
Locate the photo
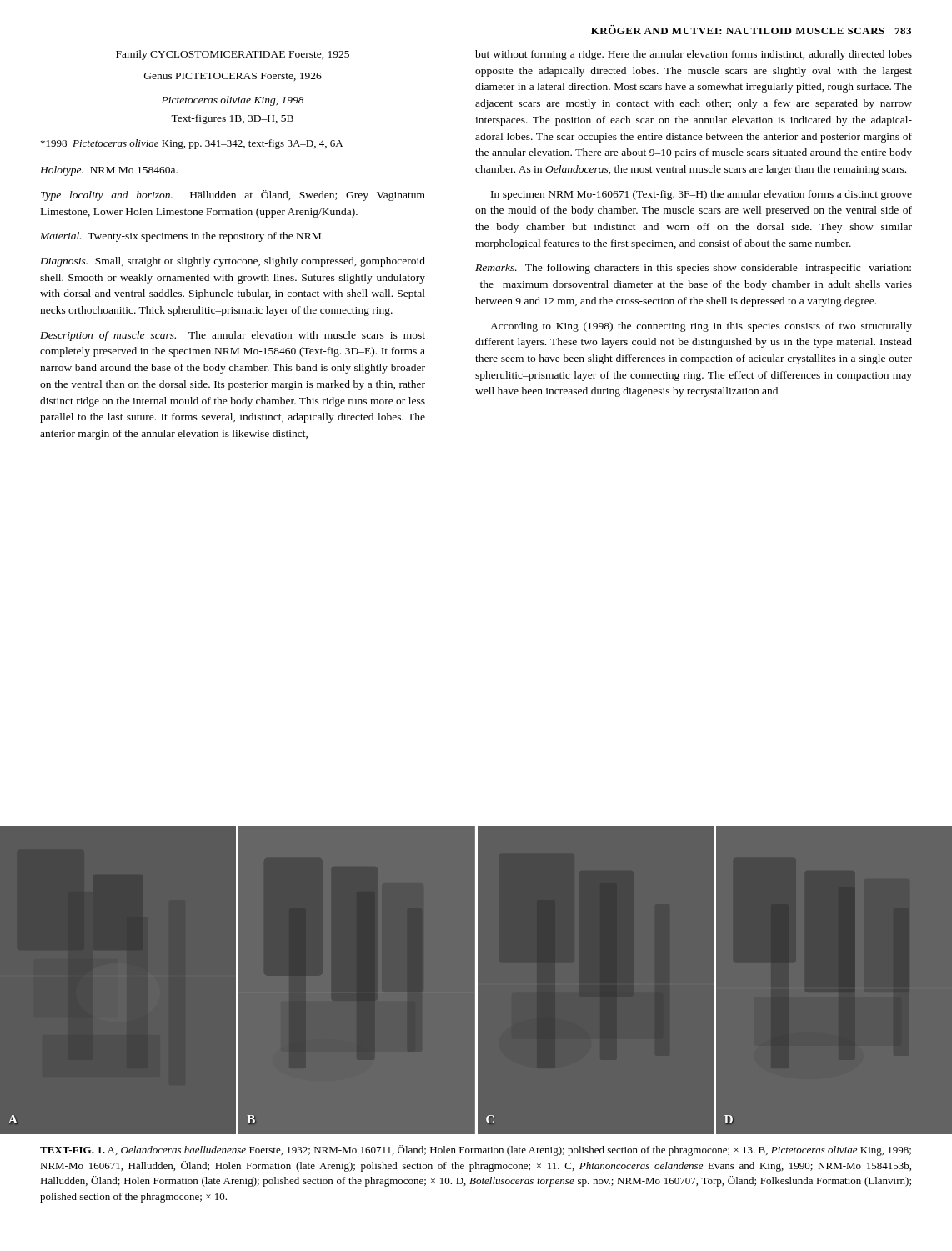476,980
